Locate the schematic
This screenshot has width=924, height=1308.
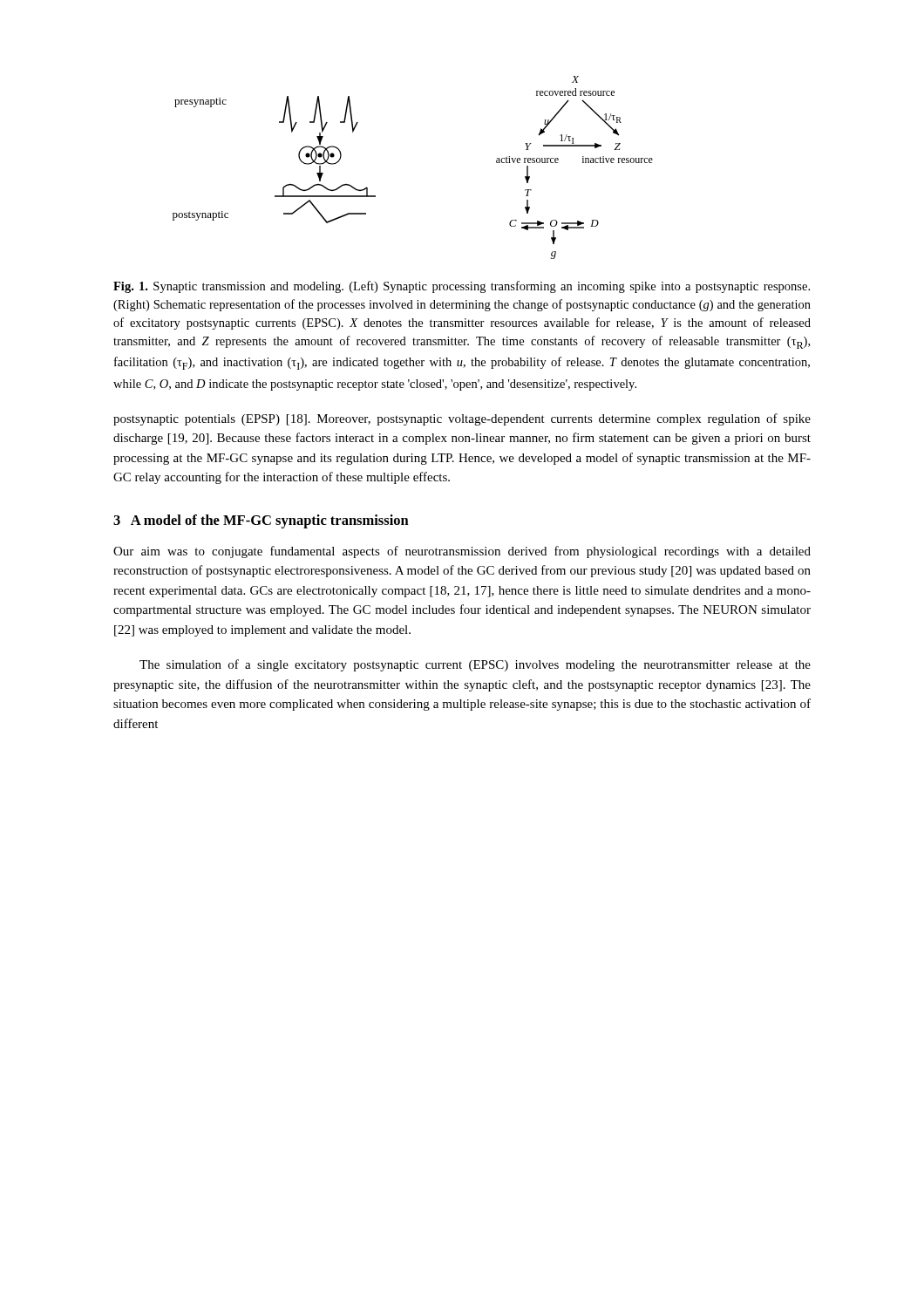pos(462,157)
